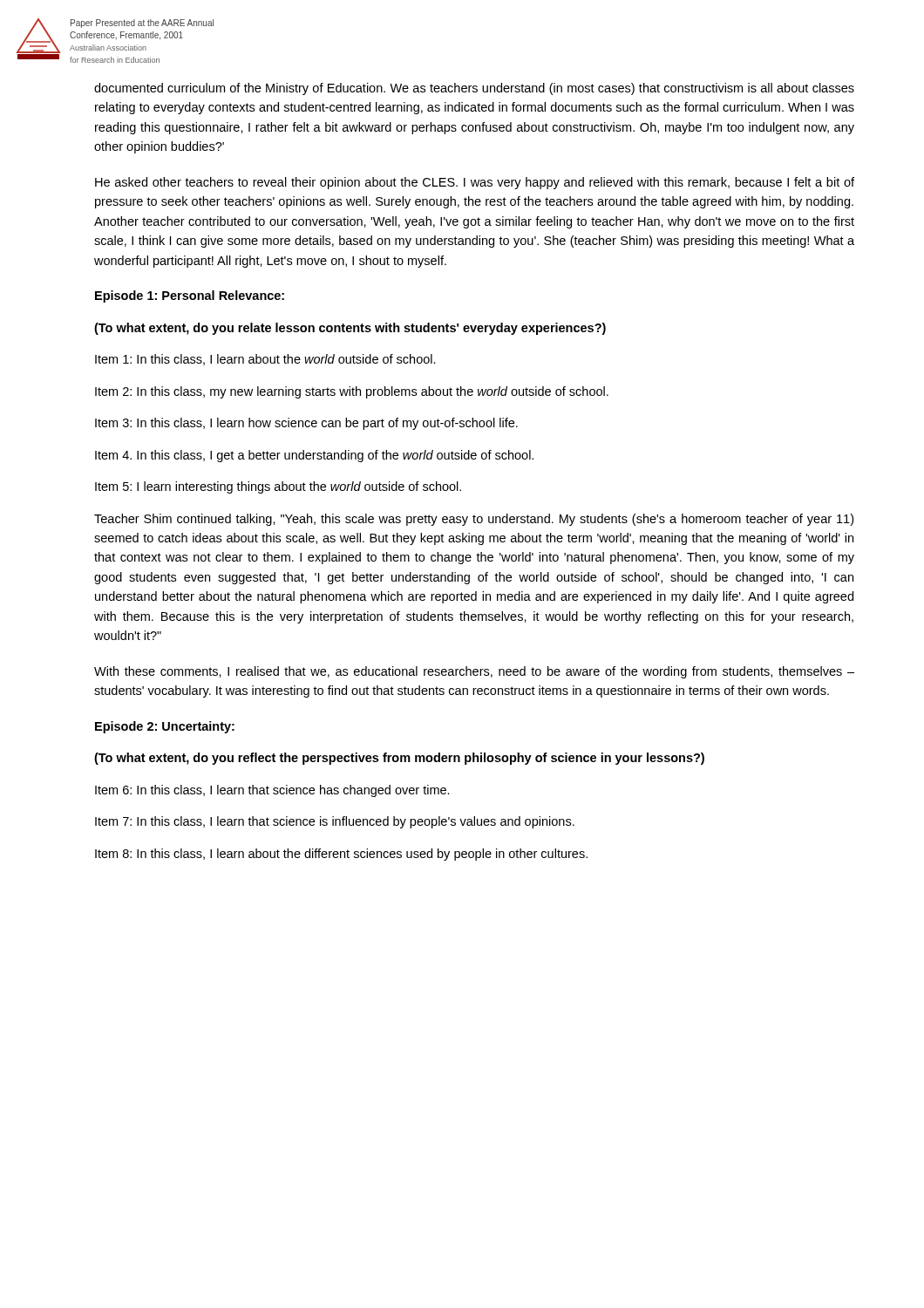This screenshot has width=924, height=1308.
Task: Where is the passage that starts "Item 1: In this"?
Action: 265,359
